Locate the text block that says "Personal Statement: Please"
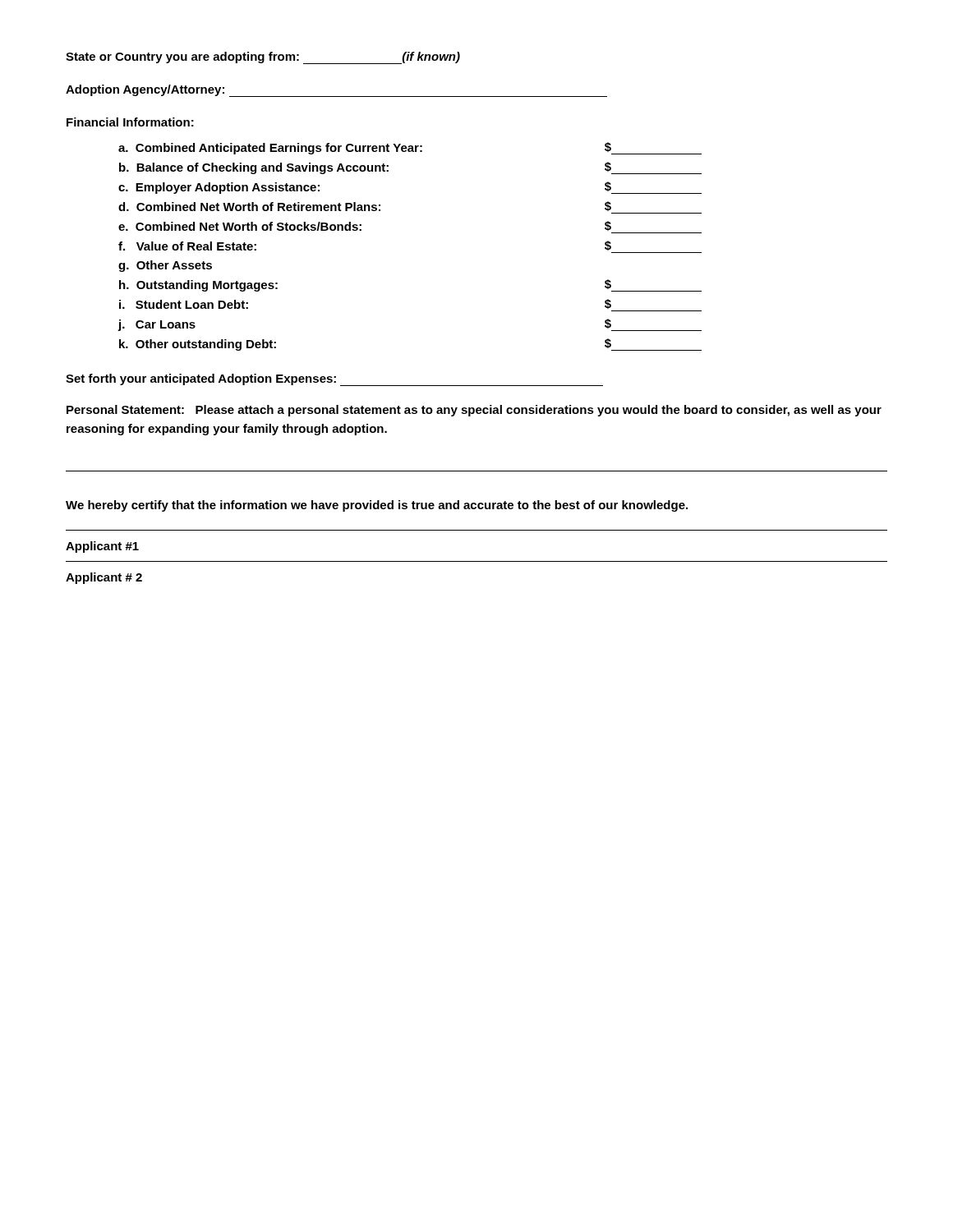 474,419
